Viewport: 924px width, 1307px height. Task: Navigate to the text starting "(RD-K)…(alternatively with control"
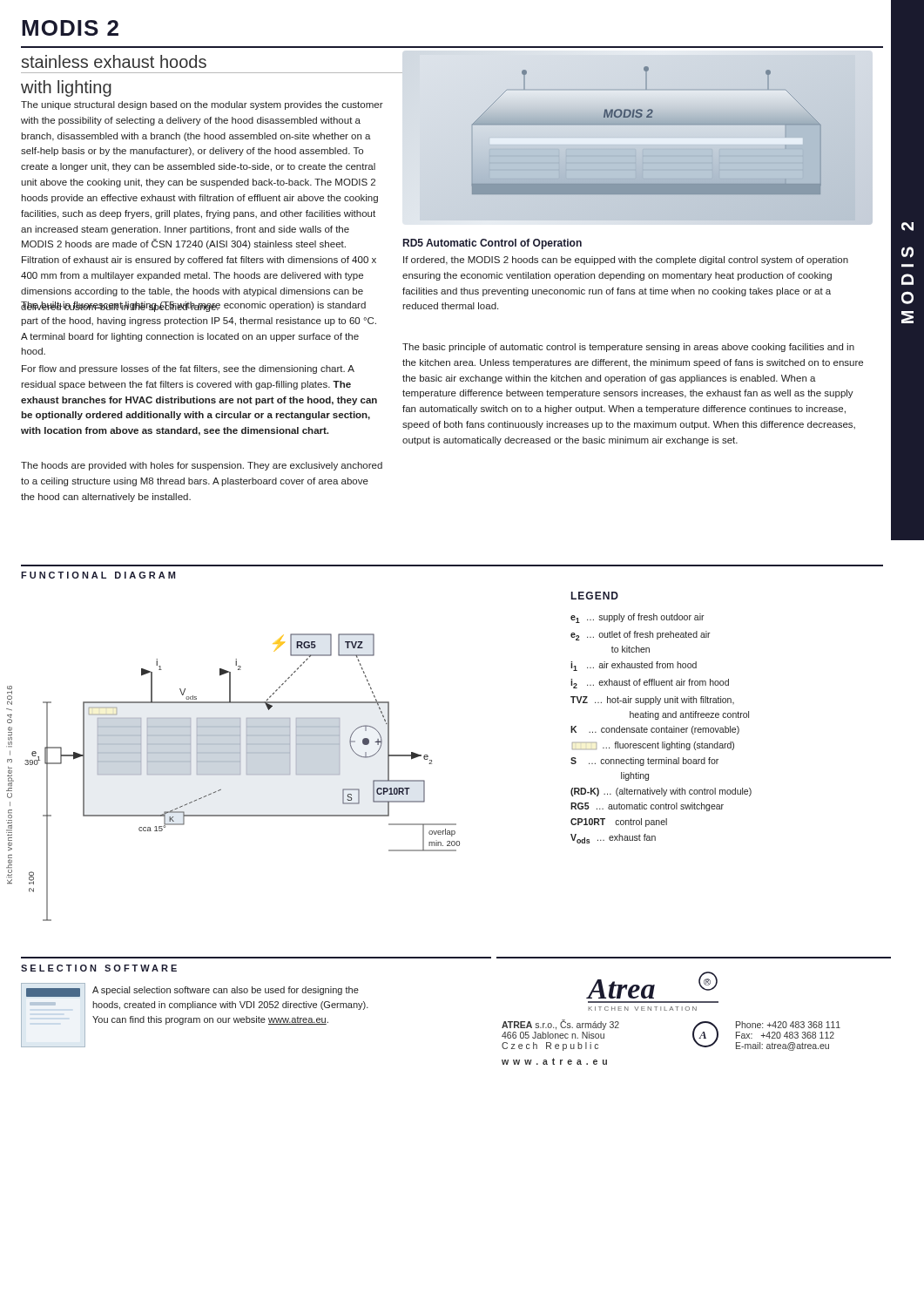(x=661, y=791)
